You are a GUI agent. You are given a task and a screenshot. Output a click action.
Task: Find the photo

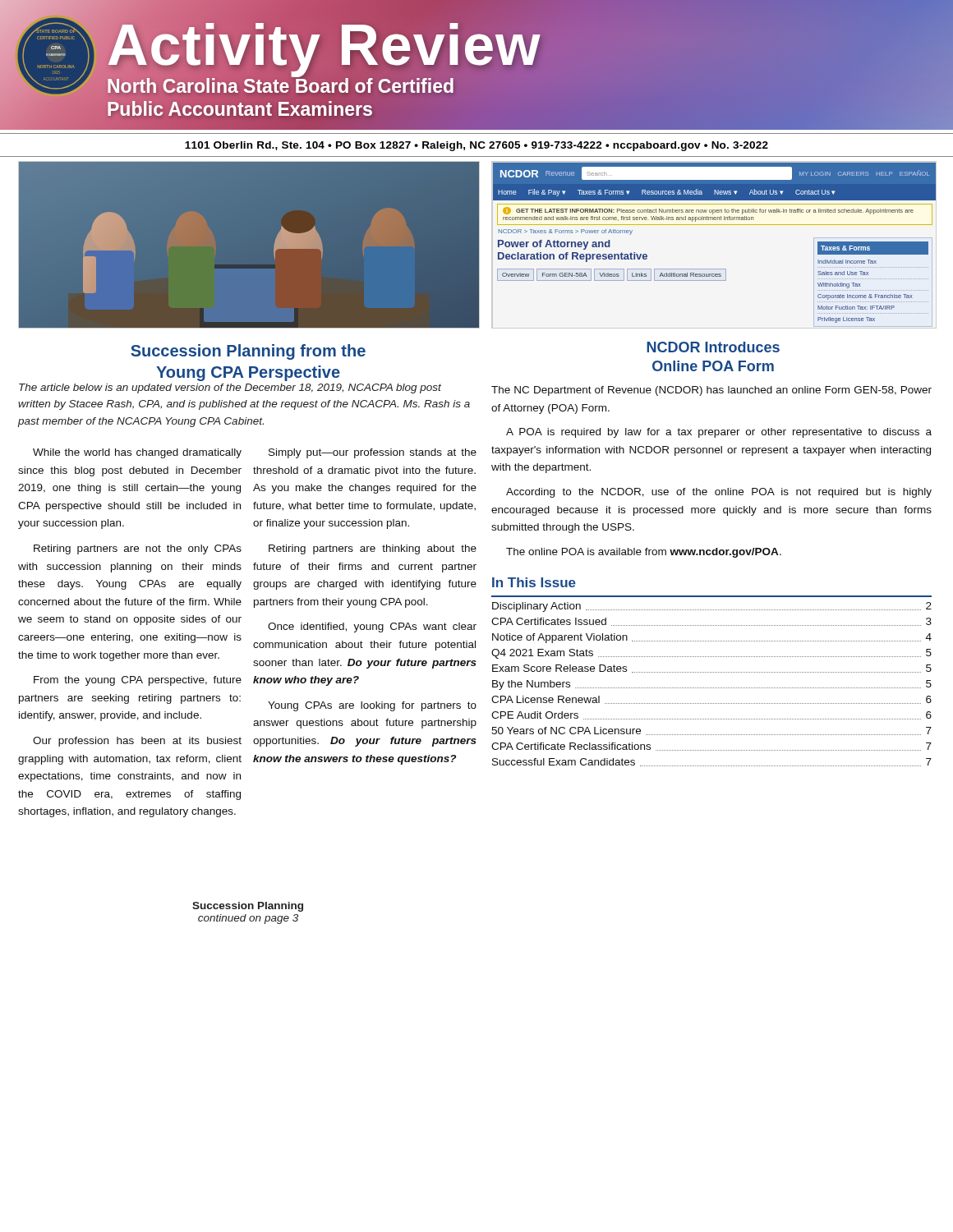[x=249, y=245]
